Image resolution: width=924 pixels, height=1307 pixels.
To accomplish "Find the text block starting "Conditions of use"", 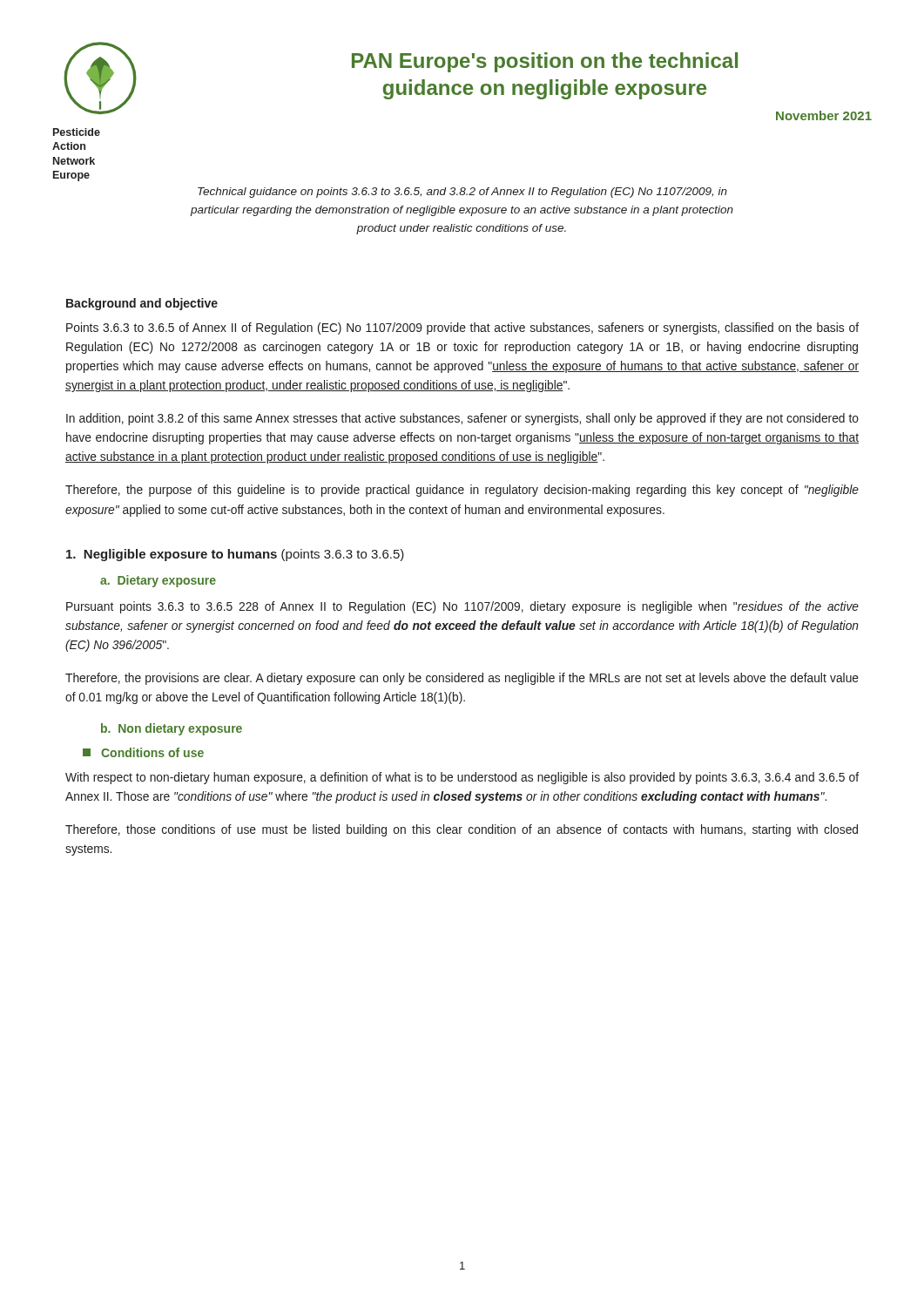I will [143, 753].
